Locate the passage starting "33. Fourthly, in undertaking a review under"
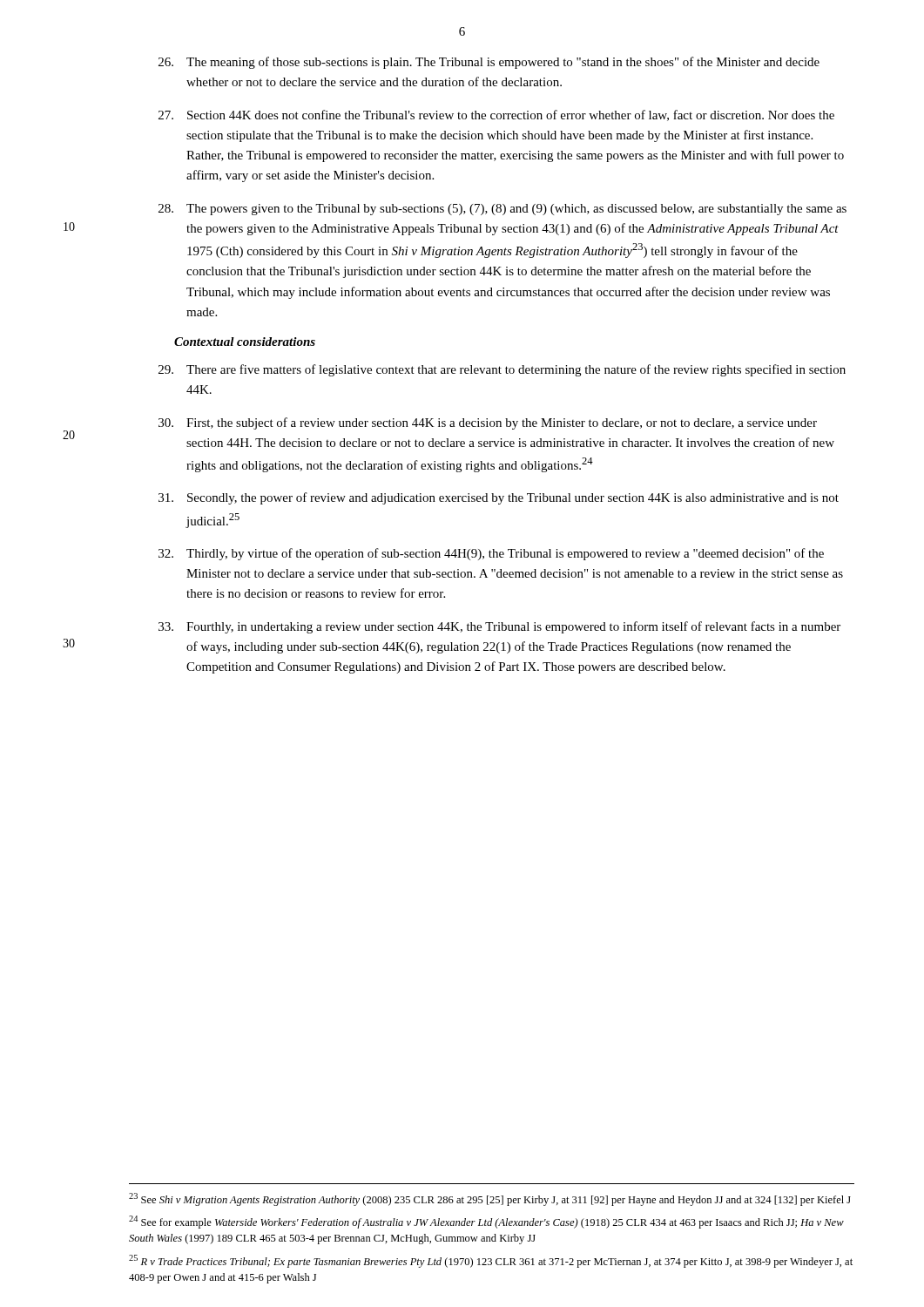Viewport: 924px width, 1307px height. [x=492, y=647]
